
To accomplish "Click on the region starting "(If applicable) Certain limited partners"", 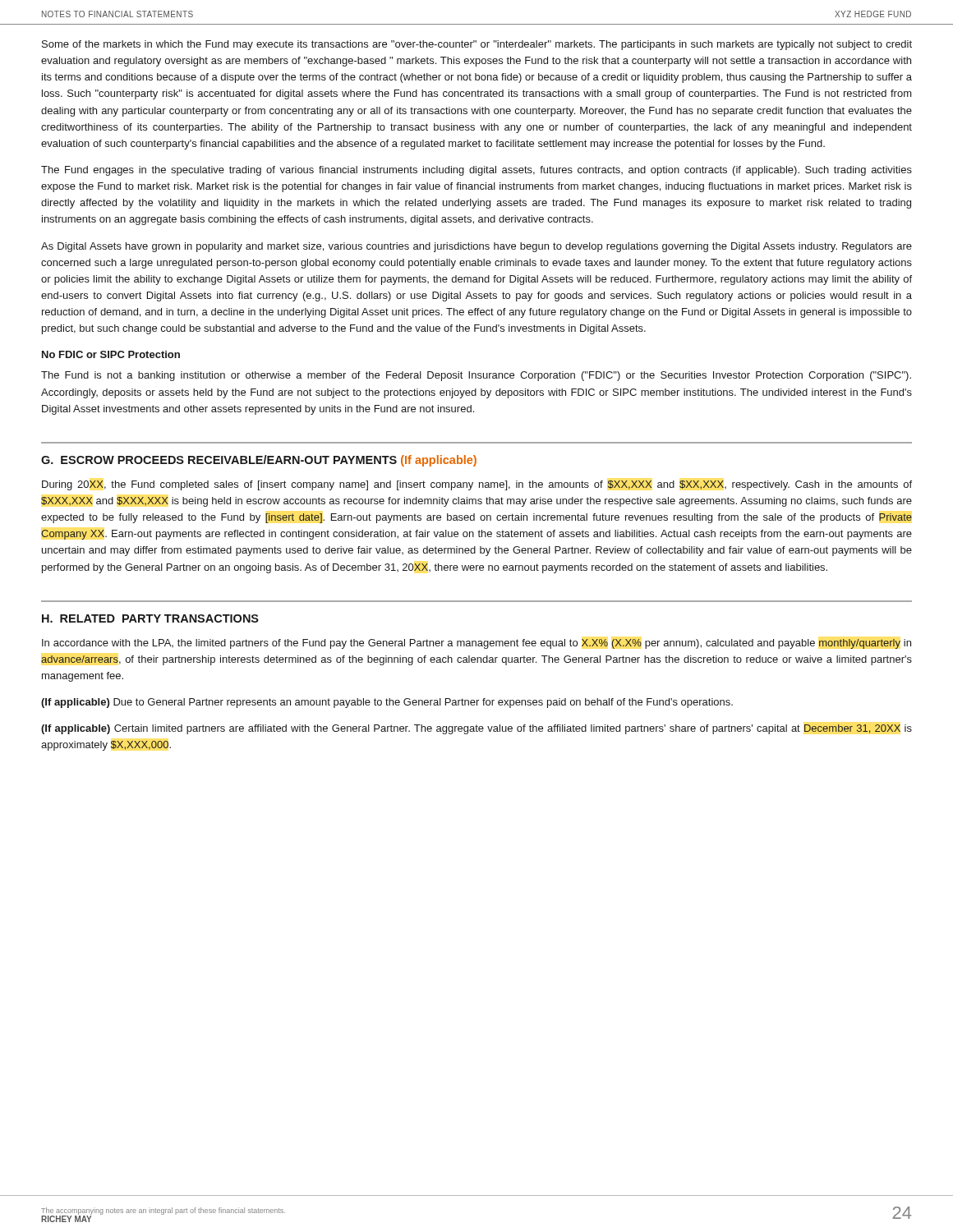I will point(476,737).
